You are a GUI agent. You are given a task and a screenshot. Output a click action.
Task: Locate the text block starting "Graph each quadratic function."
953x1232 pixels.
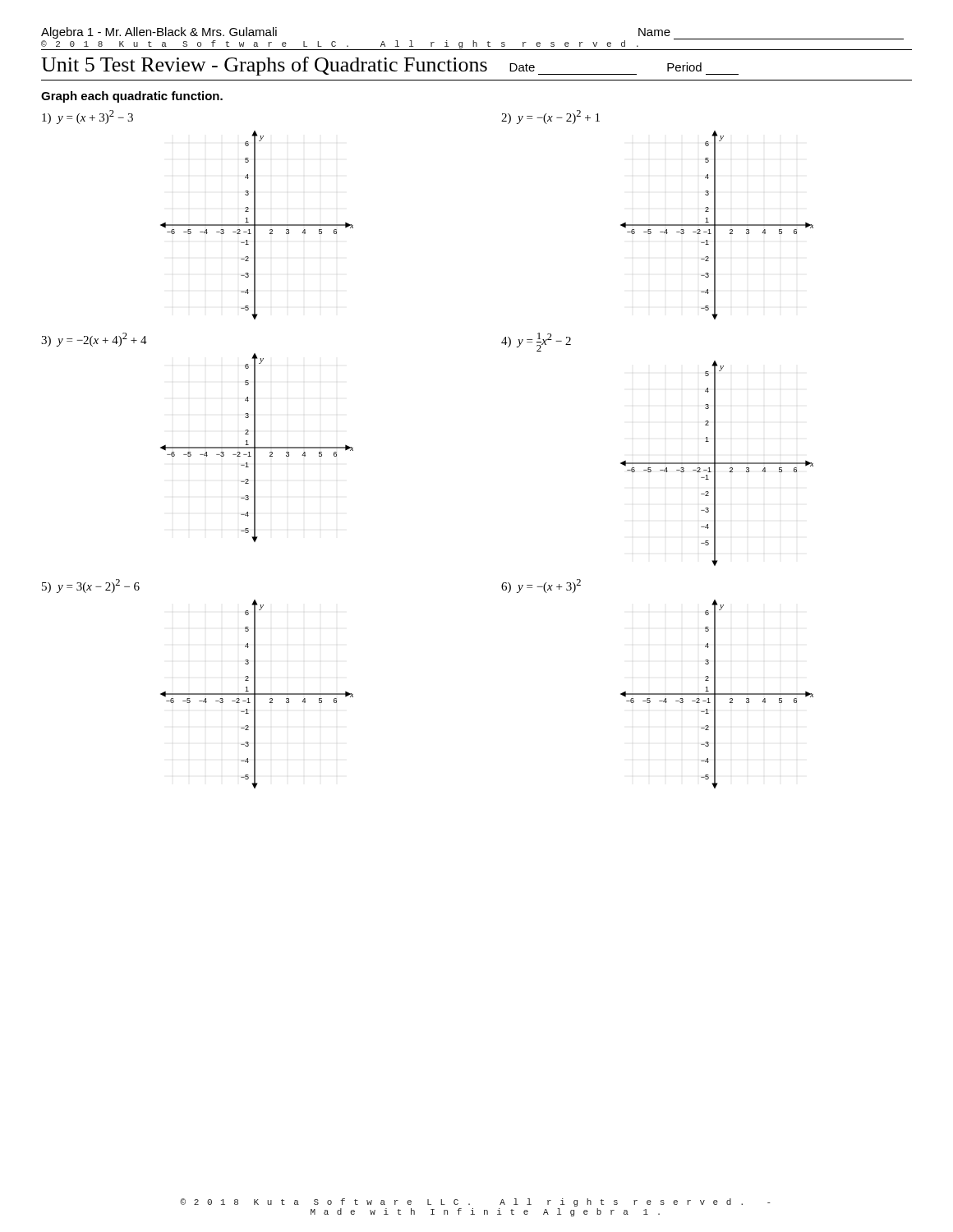click(132, 96)
